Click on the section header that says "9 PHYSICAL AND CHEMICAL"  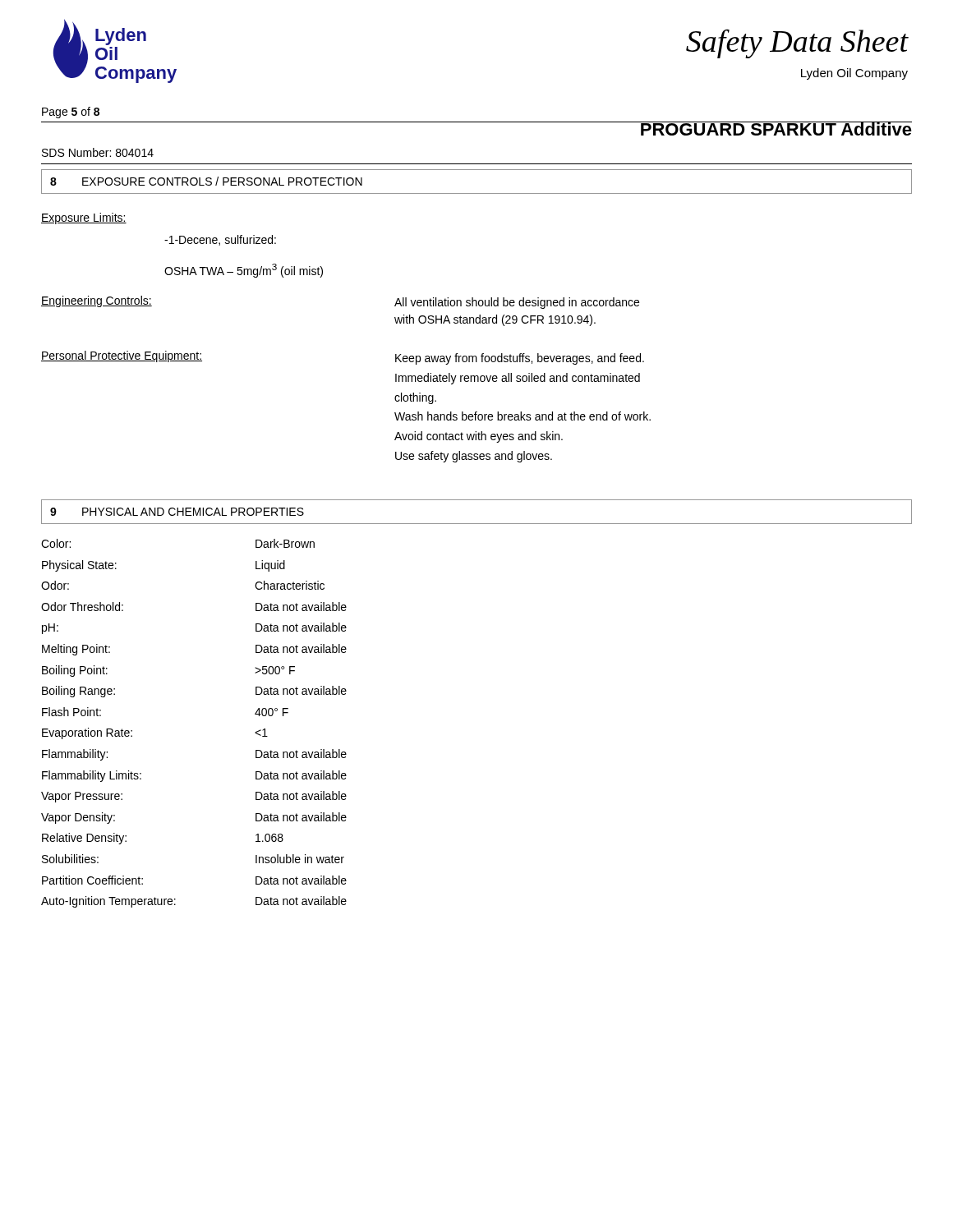476,512
